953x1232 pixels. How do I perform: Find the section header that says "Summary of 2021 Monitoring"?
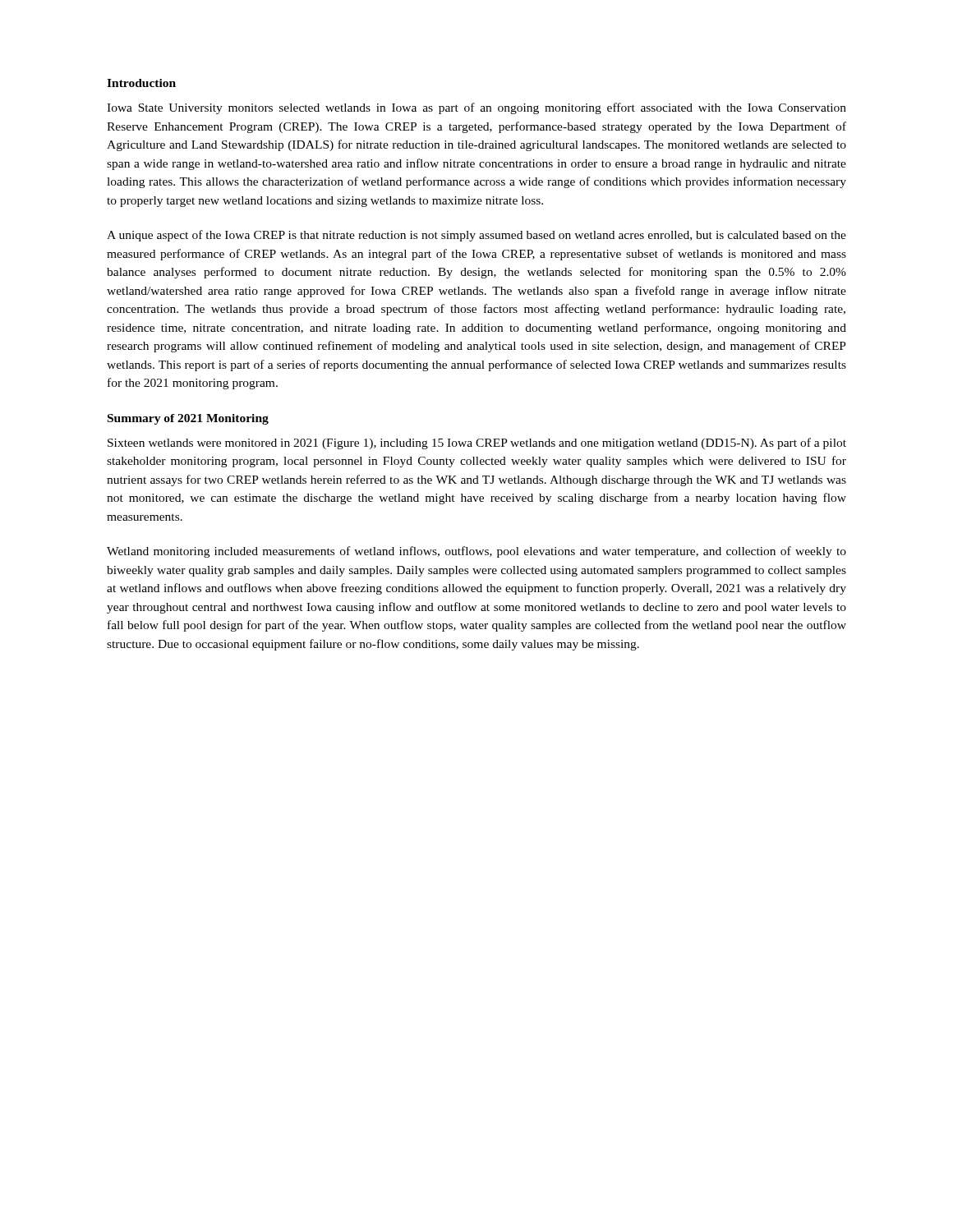tap(188, 417)
